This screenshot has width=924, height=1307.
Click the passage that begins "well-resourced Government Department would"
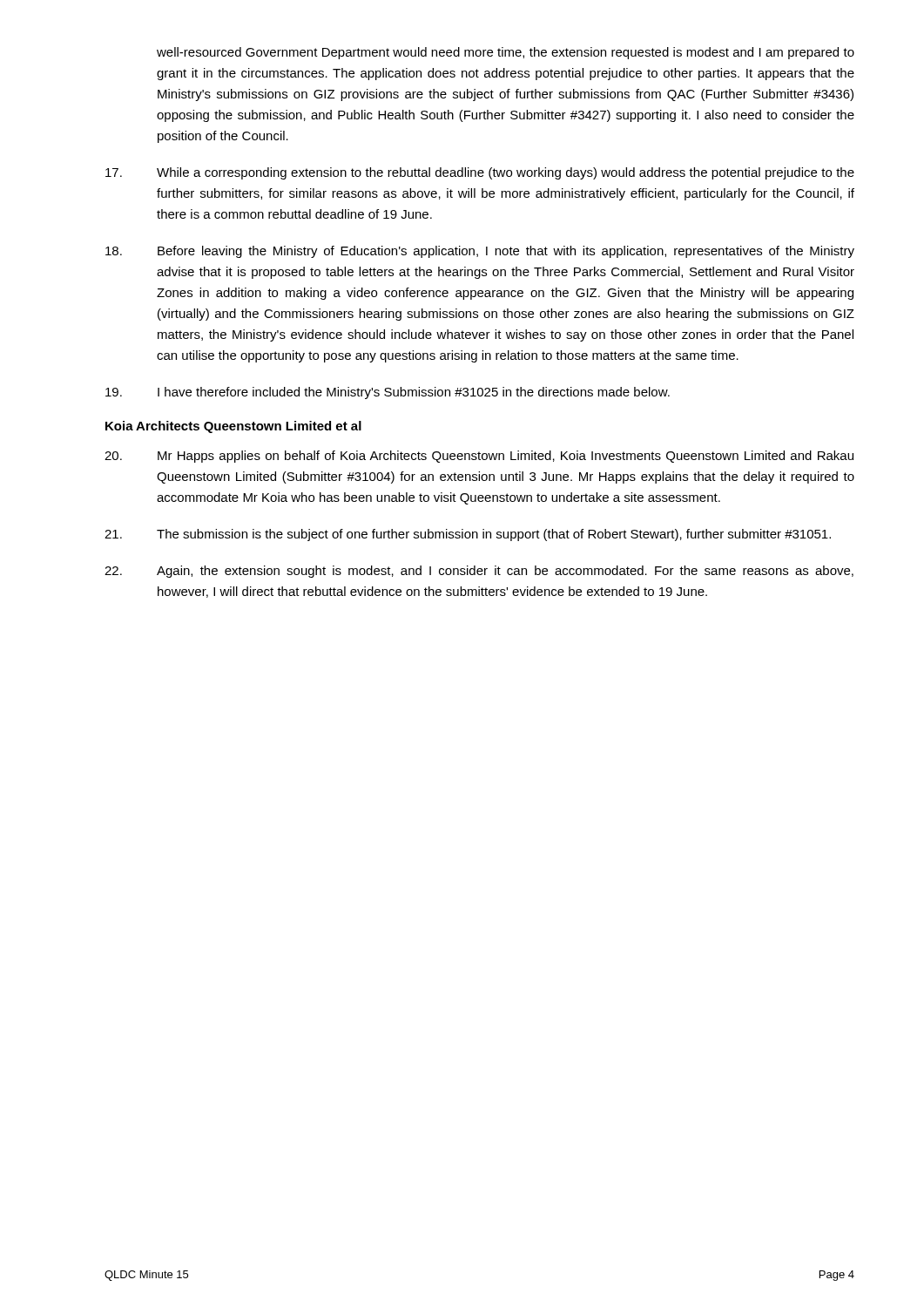[506, 94]
